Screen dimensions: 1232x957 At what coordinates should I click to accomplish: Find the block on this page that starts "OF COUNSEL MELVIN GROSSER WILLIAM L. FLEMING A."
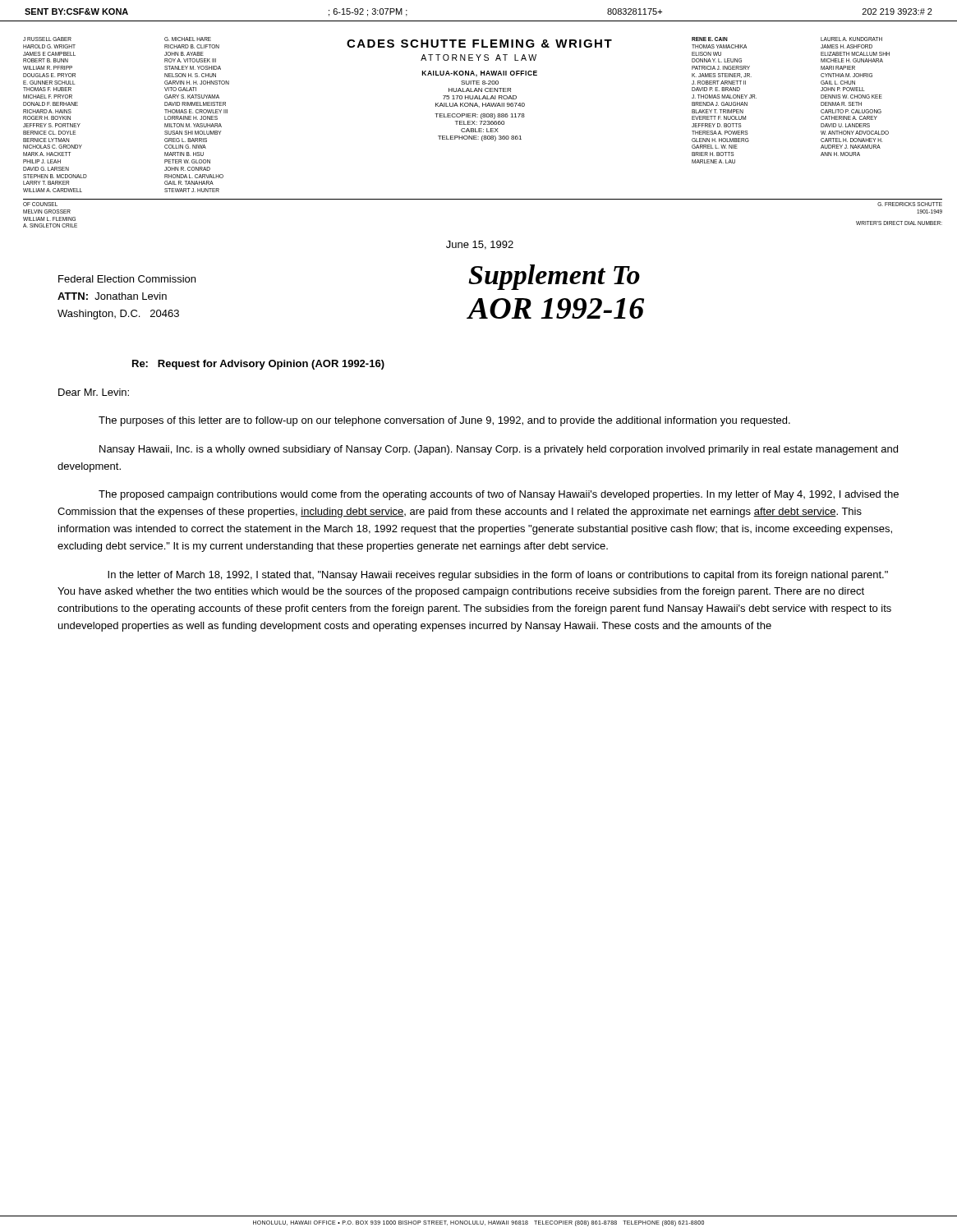pyautogui.click(x=50, y=215)
